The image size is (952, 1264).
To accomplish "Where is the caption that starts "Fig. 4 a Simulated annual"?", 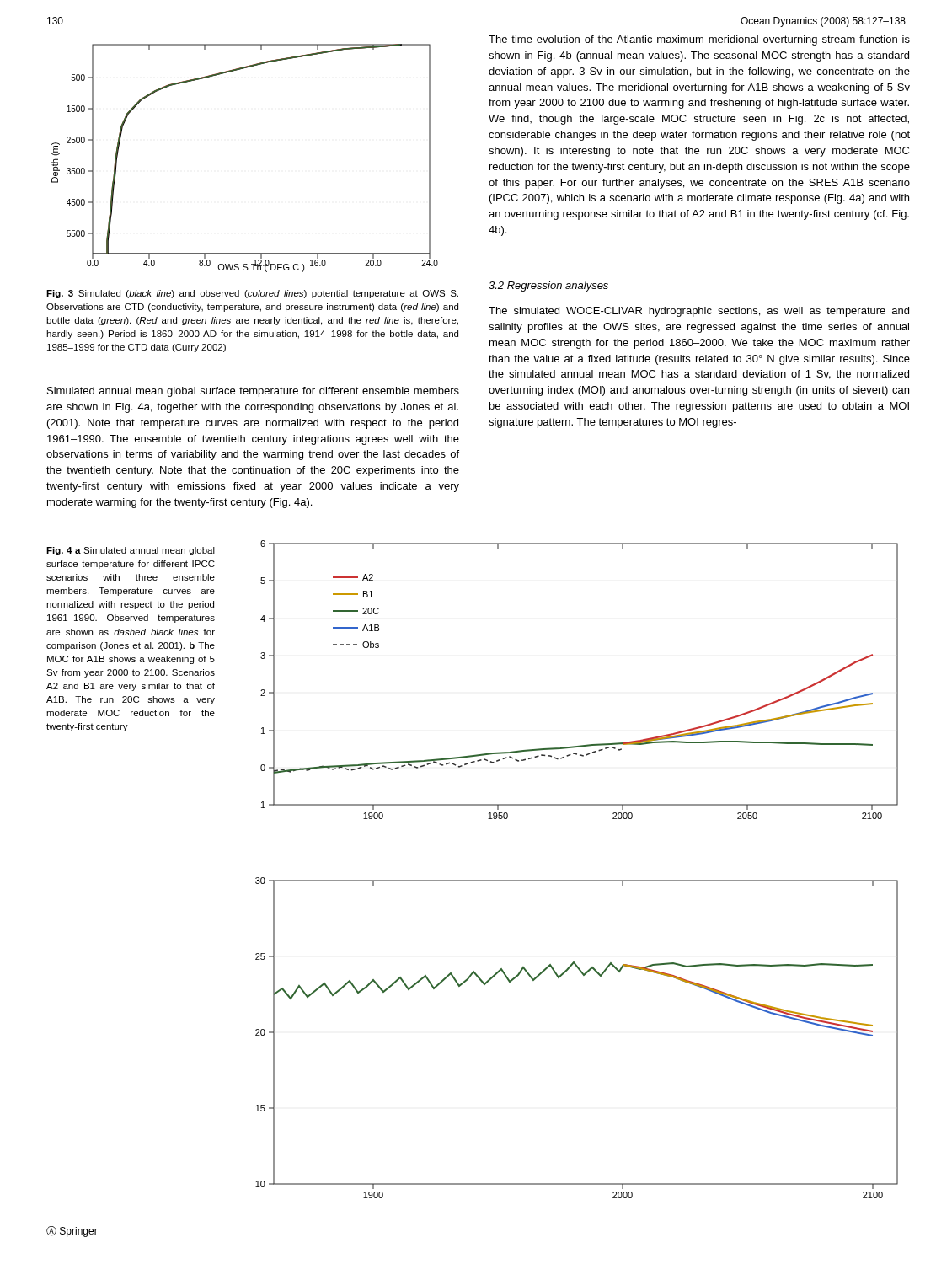I will (x=131, y=638).
